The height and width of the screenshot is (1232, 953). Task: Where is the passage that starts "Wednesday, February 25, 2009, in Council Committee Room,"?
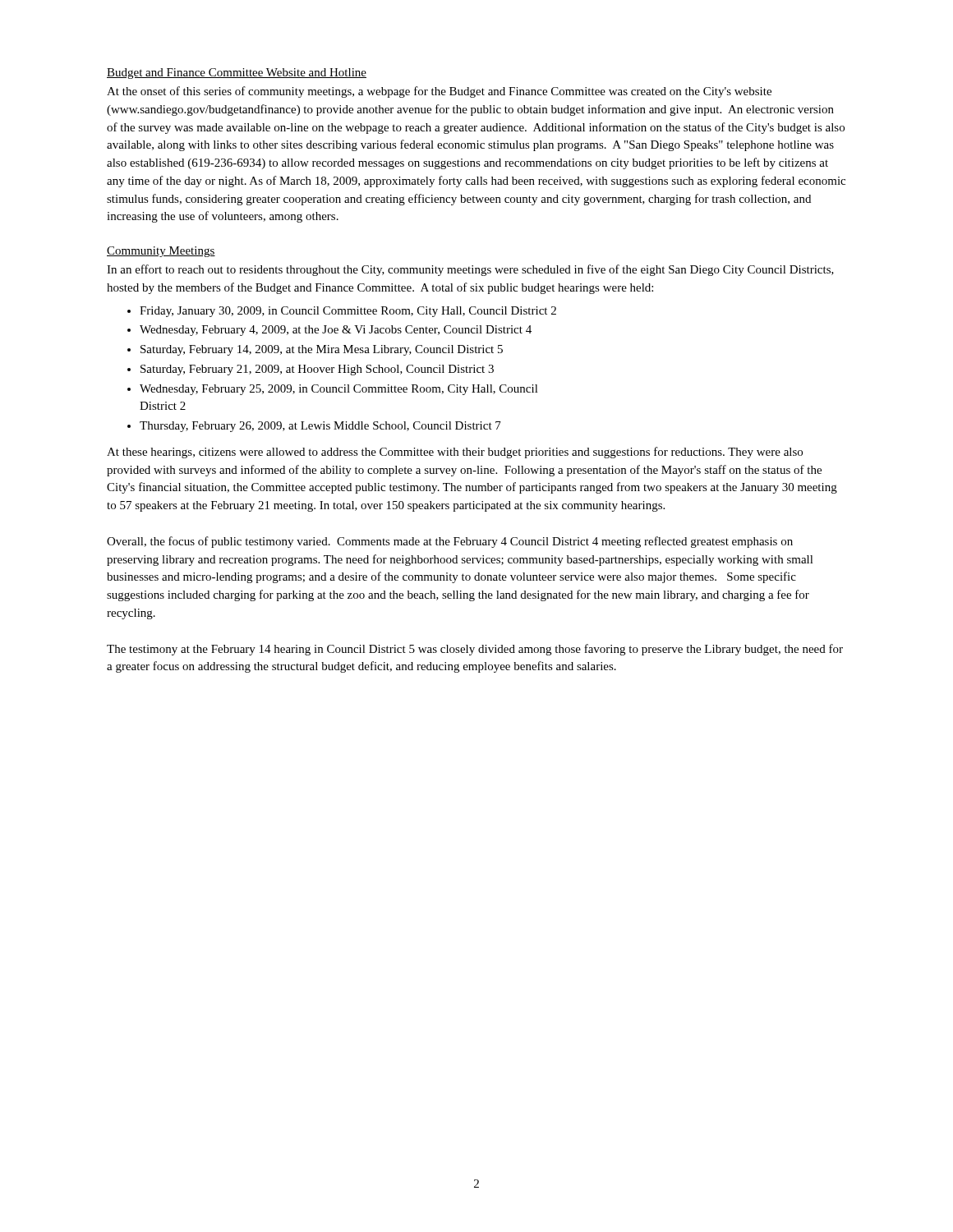(x=339, y=397)
